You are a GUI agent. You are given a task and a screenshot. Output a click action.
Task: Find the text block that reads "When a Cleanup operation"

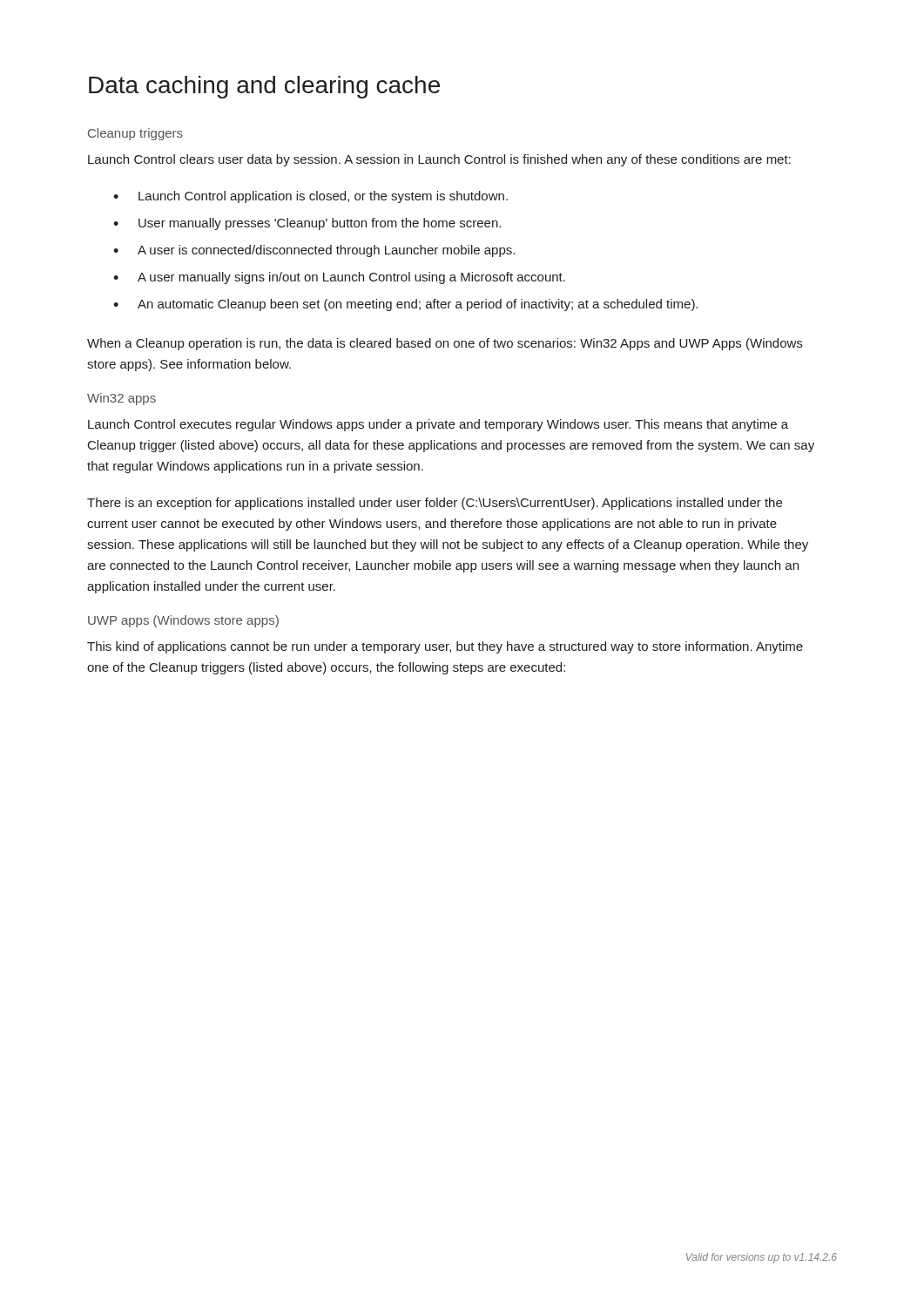445,354
